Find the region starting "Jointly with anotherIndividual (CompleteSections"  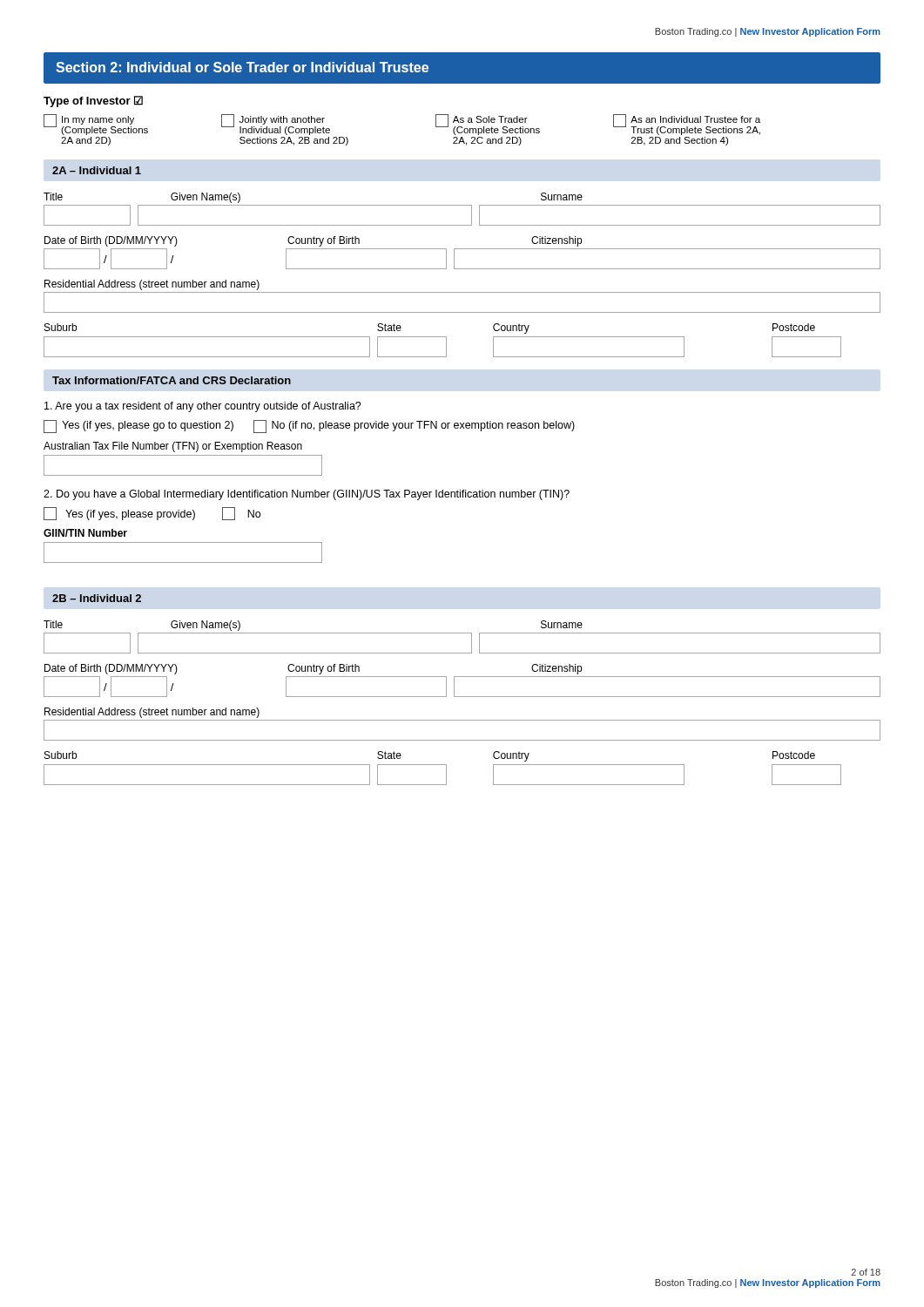tap(285, 130)
